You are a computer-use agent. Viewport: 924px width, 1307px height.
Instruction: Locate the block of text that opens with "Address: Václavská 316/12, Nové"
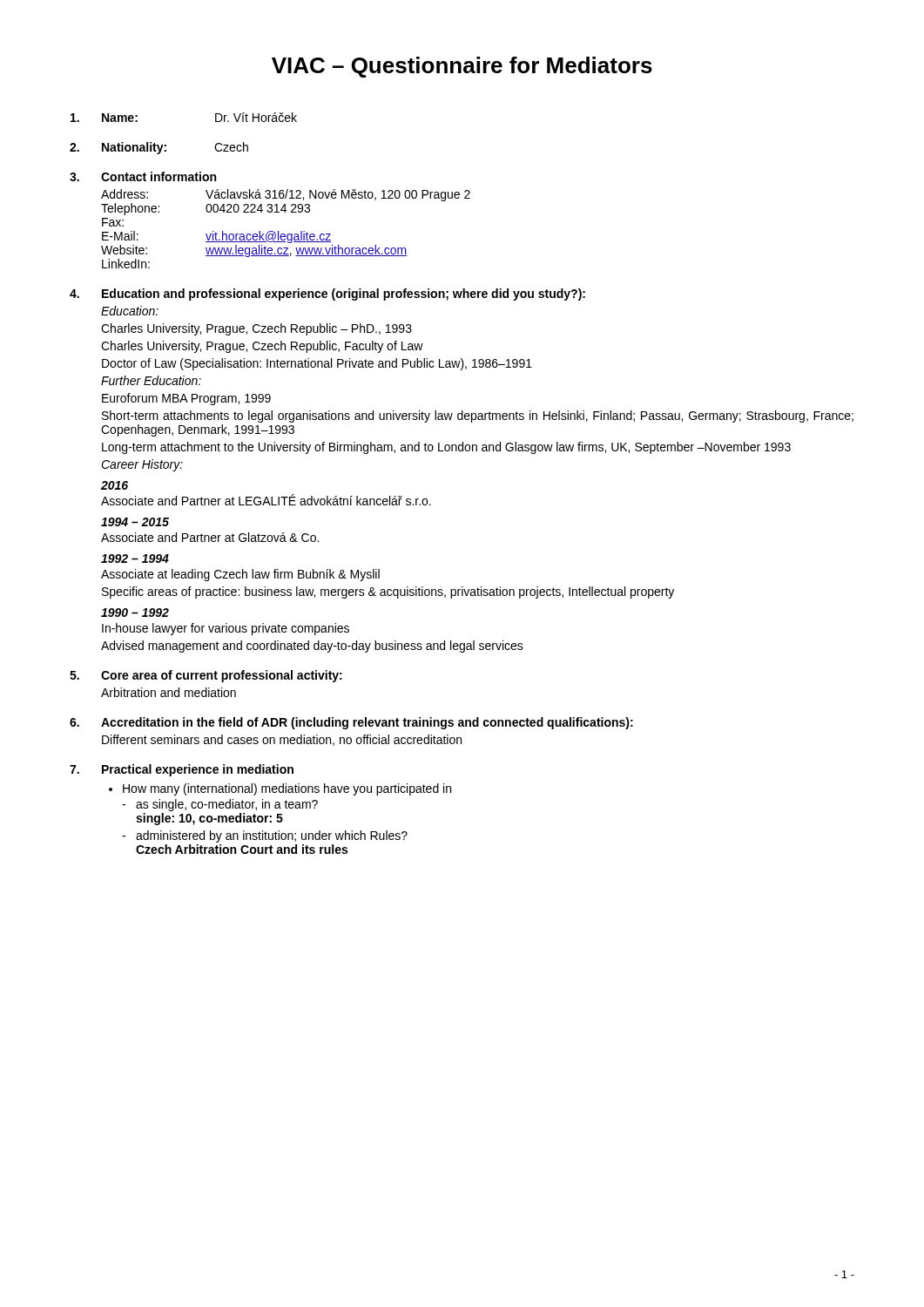coord(286,229)
